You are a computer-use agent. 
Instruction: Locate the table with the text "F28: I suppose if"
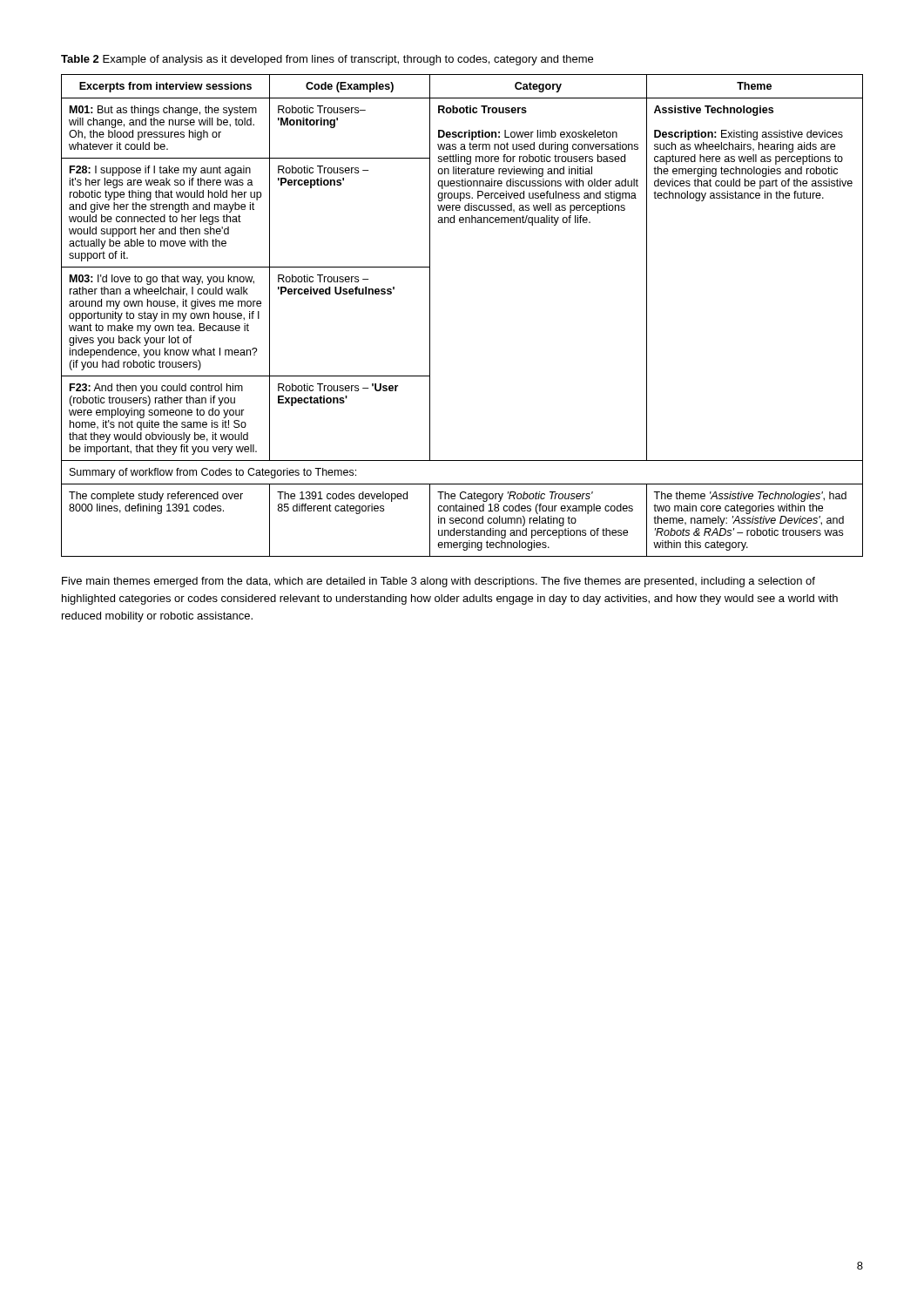click(x=462, y=315)
